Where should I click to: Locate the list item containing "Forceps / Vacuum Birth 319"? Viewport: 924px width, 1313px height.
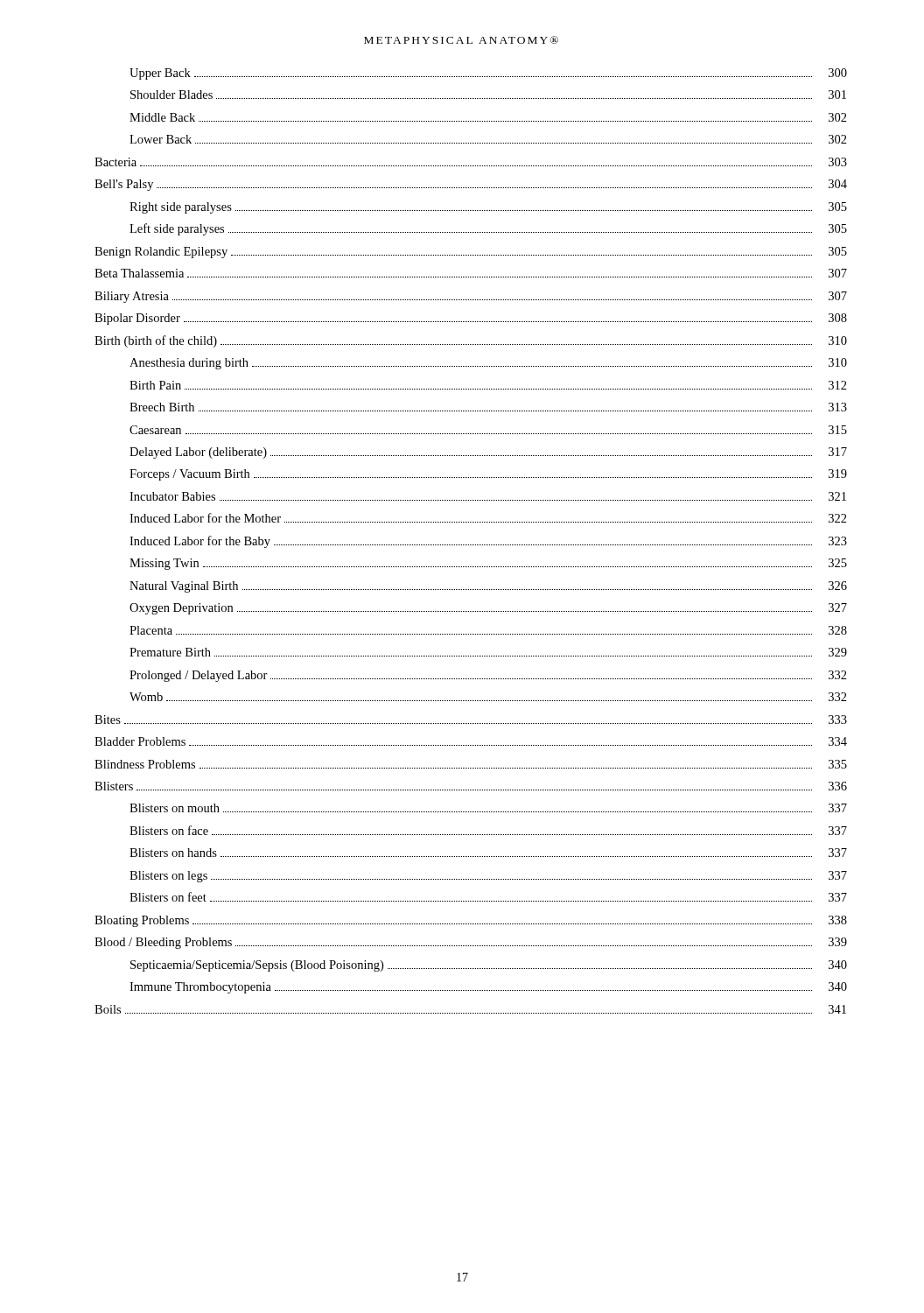click(488, 474)
